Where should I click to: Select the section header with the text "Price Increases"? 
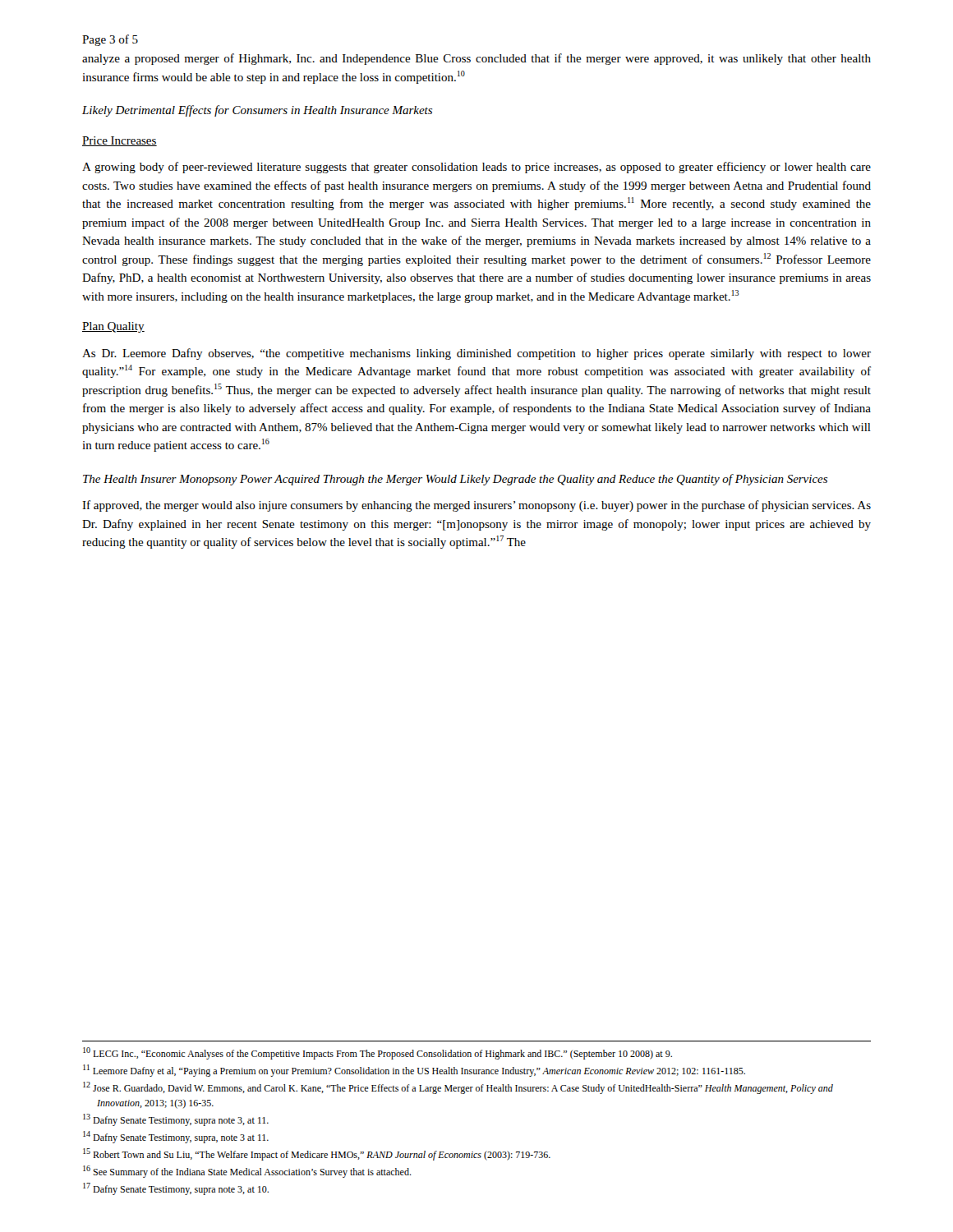(x=119, y=140)
